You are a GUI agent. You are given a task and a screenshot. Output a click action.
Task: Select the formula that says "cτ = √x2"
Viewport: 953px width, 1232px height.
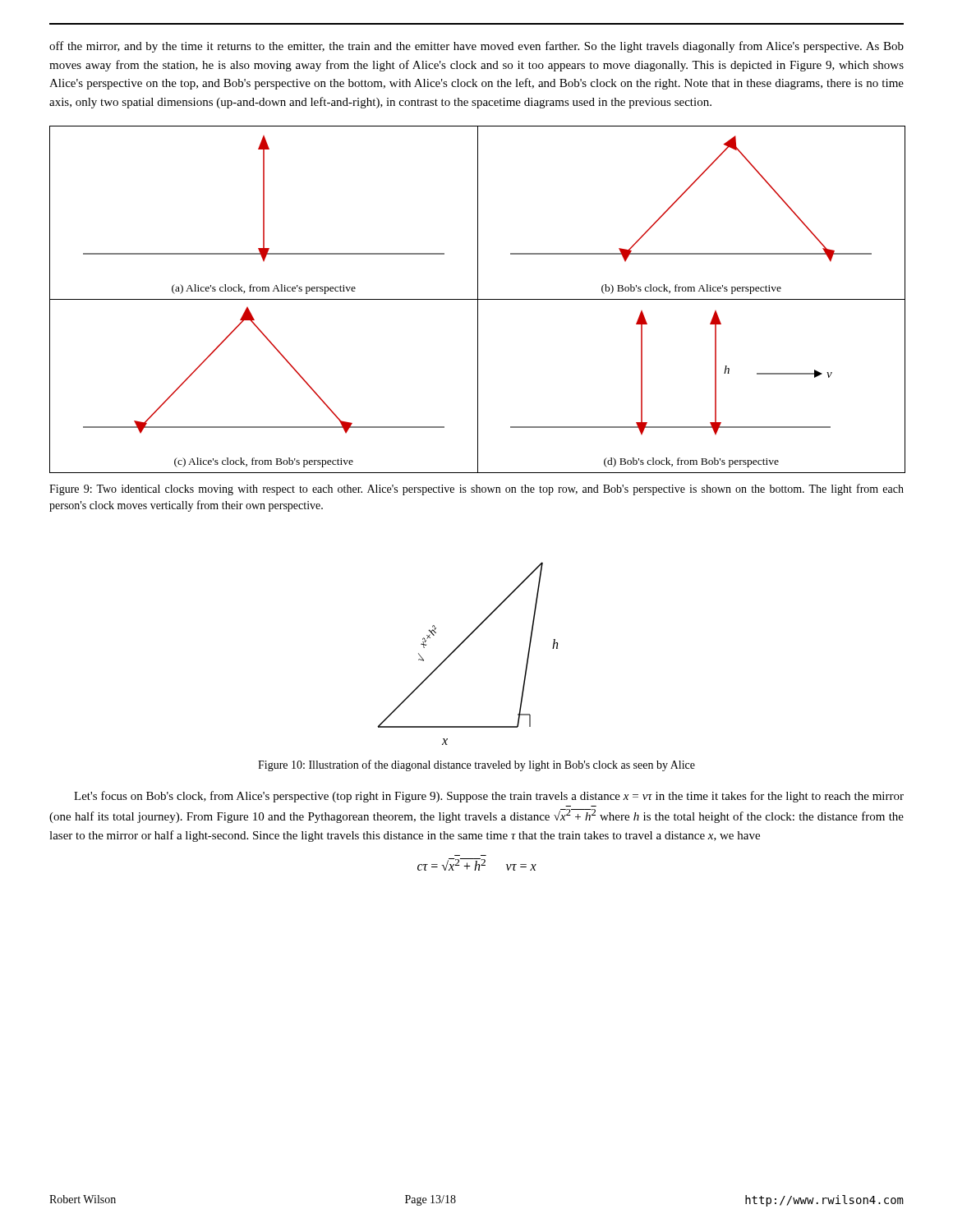click(476, 865)
